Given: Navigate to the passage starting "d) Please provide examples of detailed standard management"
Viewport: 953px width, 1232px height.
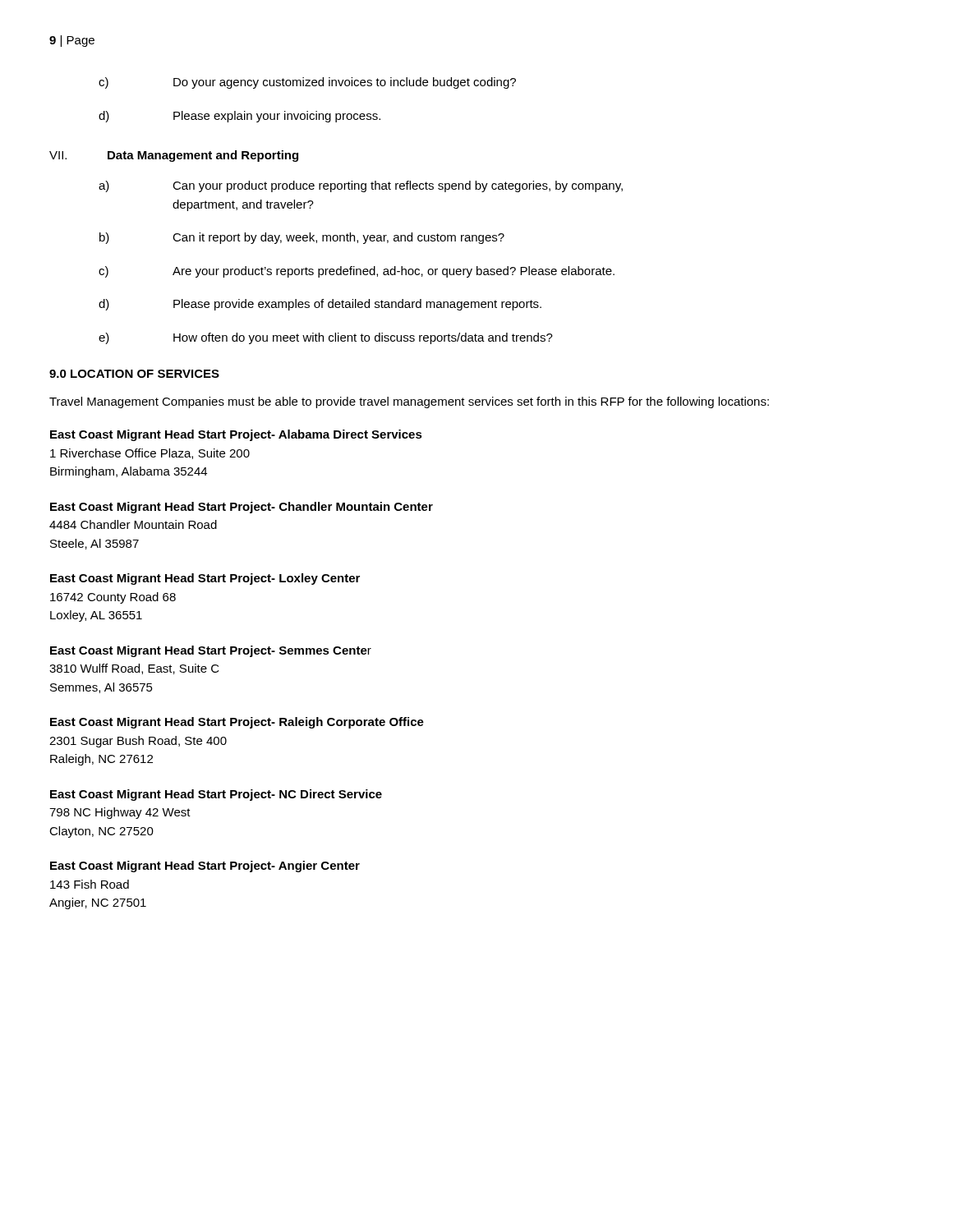Looking at the screenshot, I should pyautogui.click(x=476, y=304).
